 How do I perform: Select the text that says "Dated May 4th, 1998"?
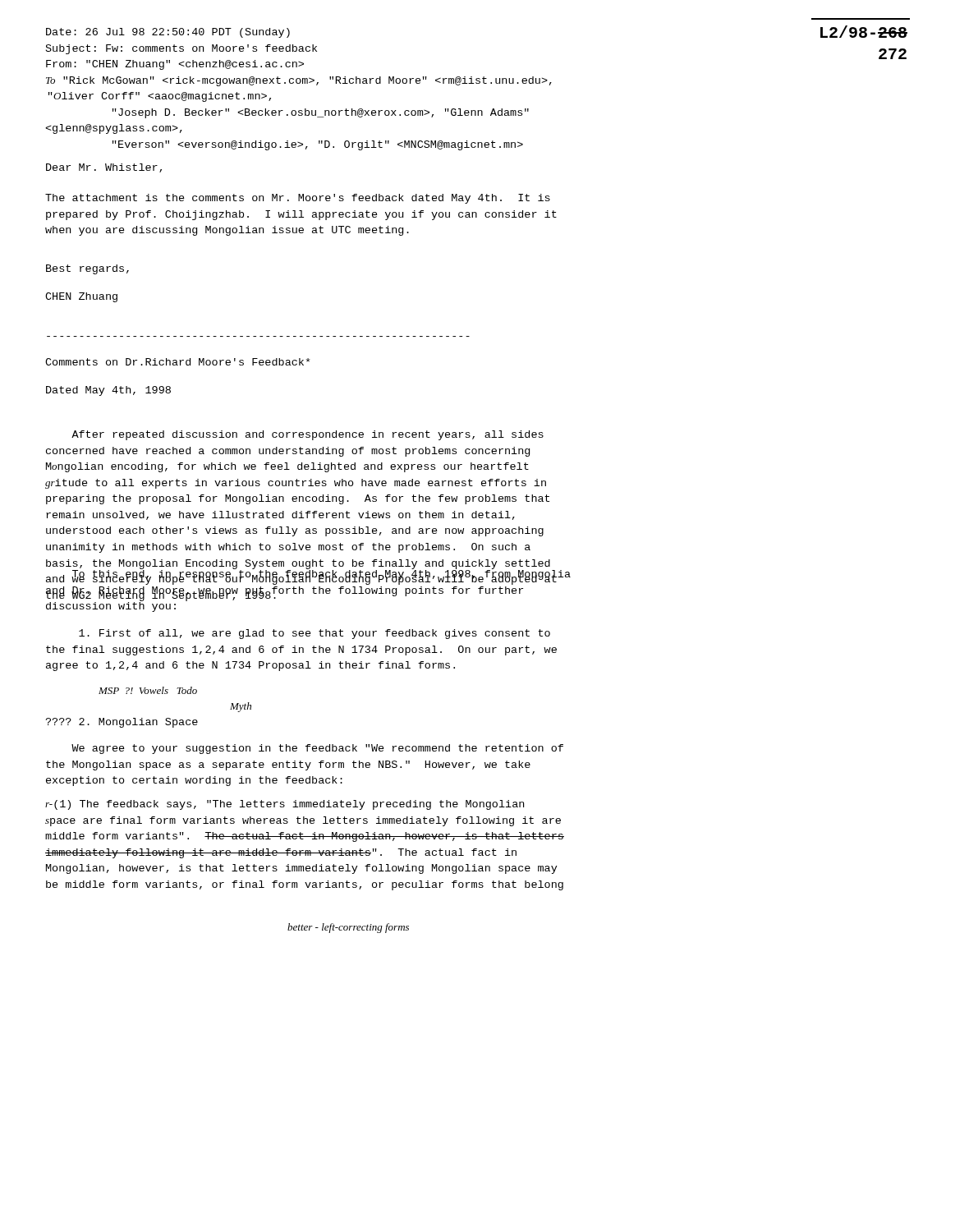(108, 391)
